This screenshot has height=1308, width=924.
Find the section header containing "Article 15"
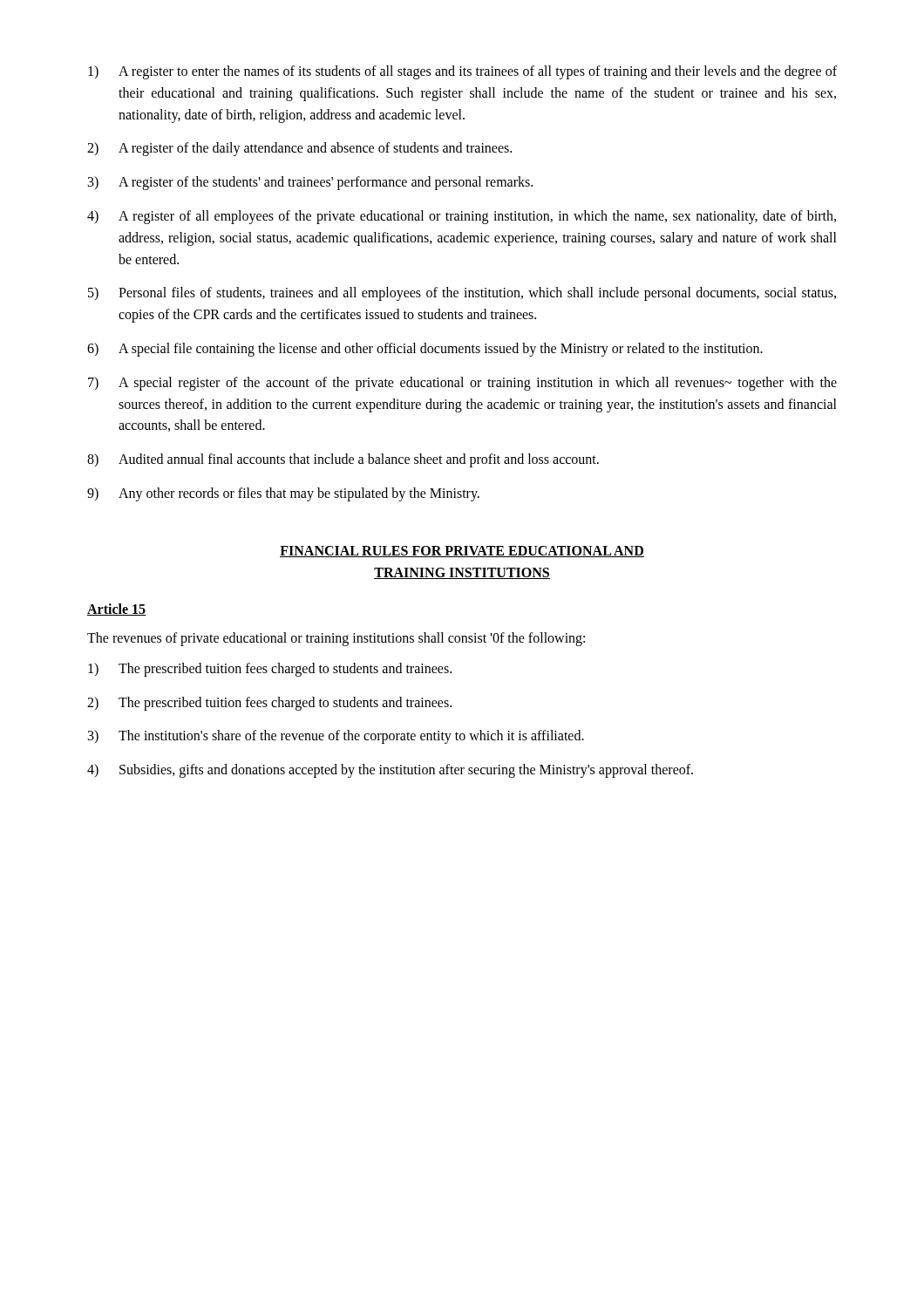[x=116, y=609]
